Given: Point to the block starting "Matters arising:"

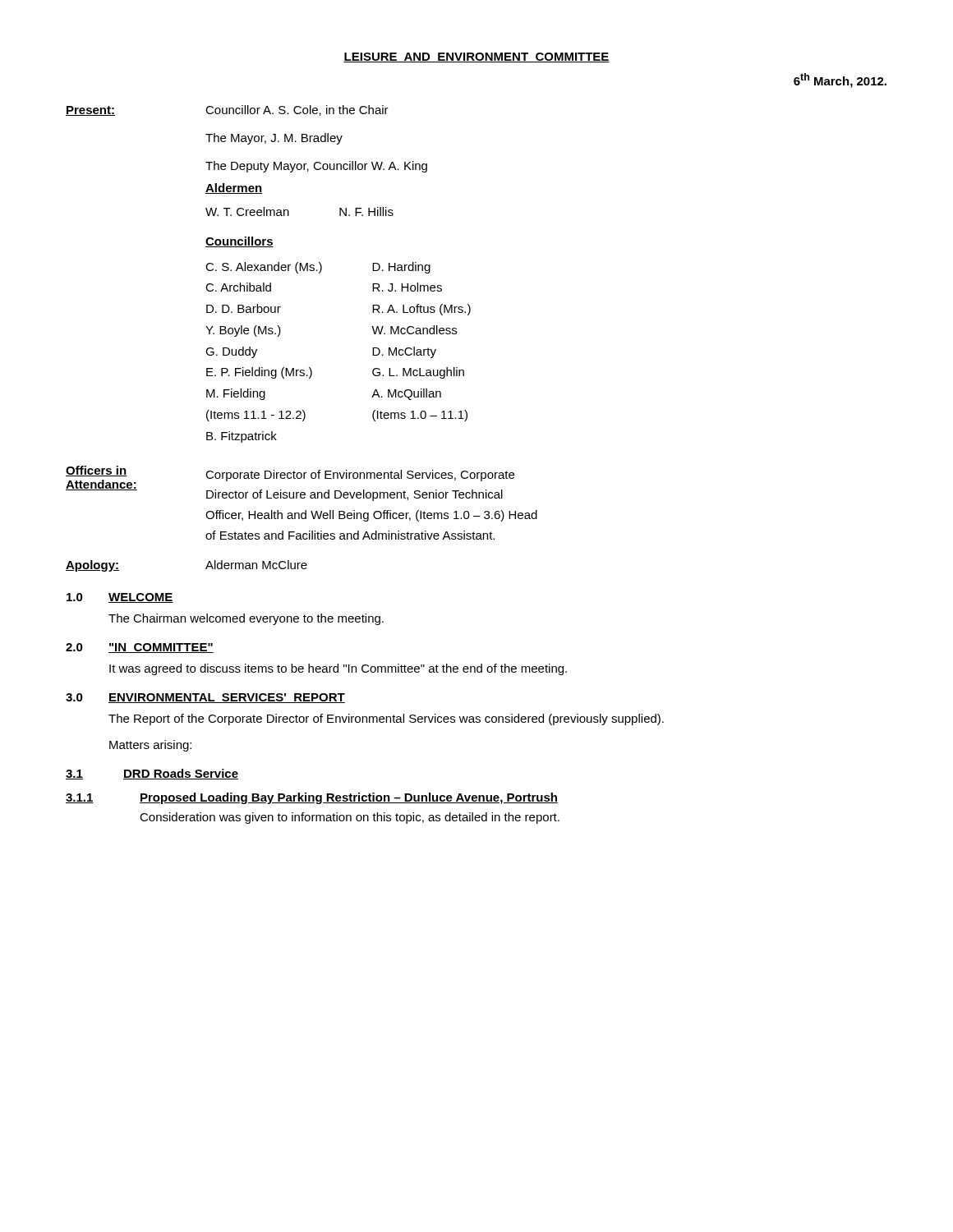Looking at the screenshot, I should (x=151, y=744).
